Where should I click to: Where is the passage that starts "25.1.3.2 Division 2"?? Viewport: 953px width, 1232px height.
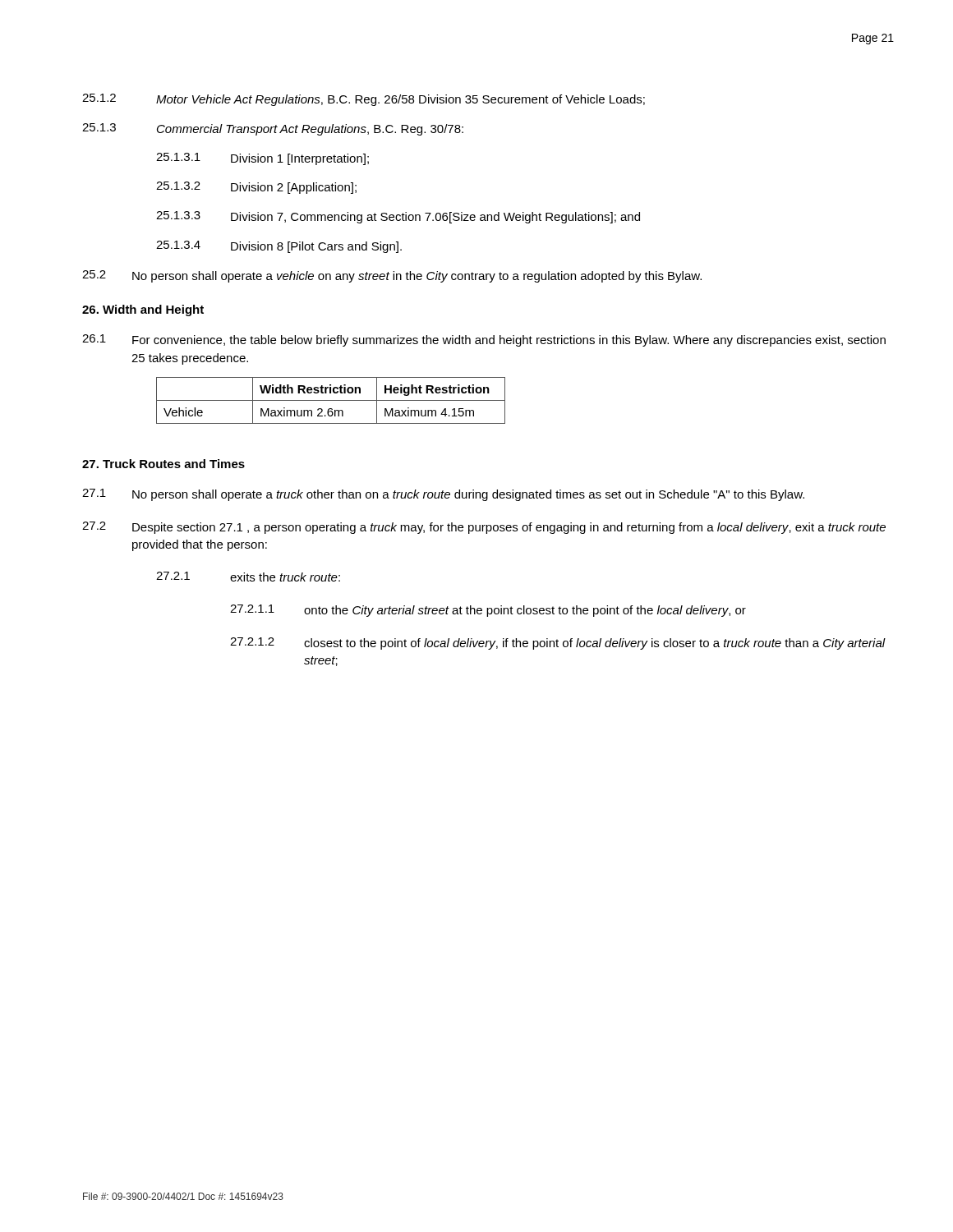[256, 188]
